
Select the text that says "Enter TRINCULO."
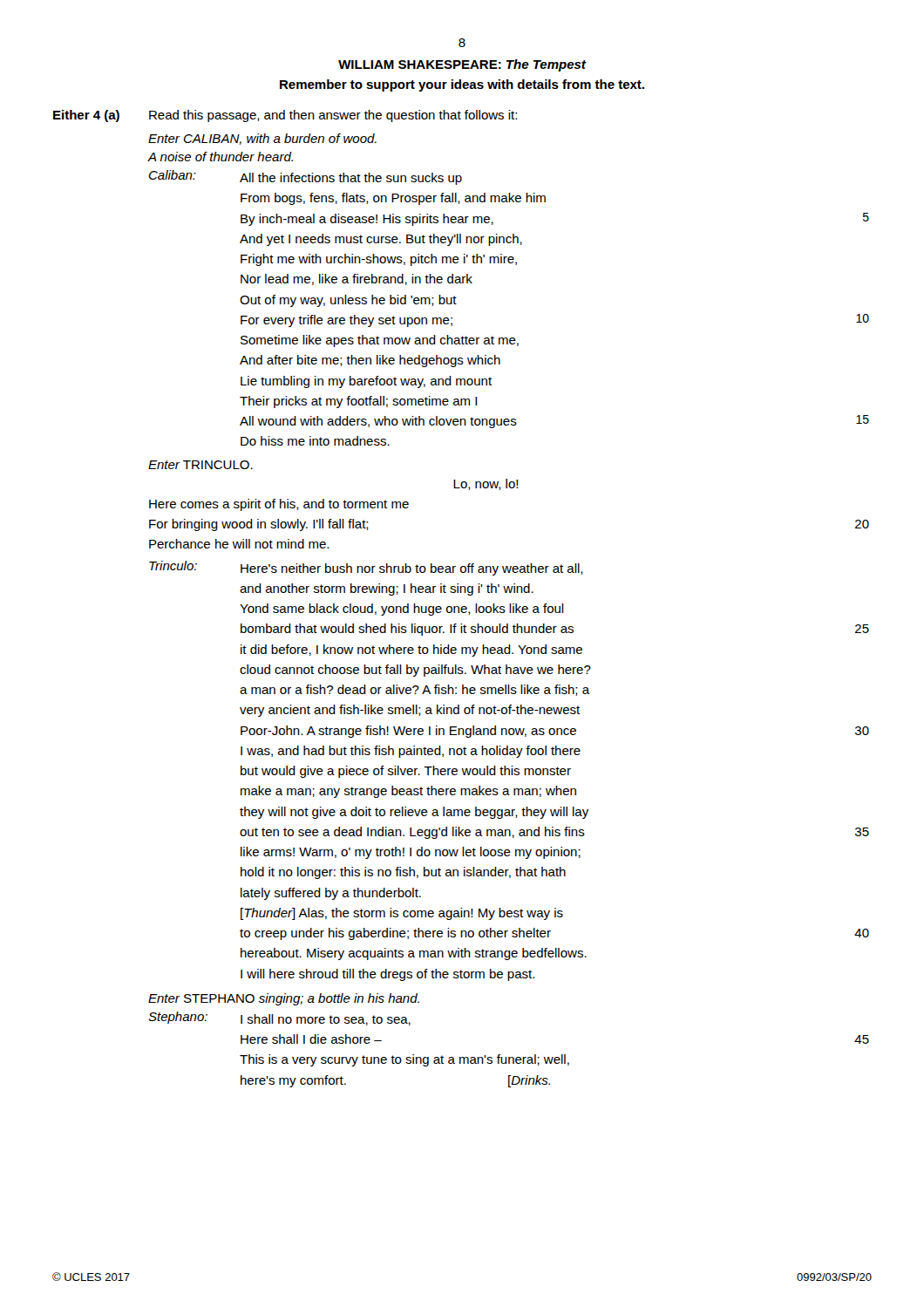click(201, 464)
